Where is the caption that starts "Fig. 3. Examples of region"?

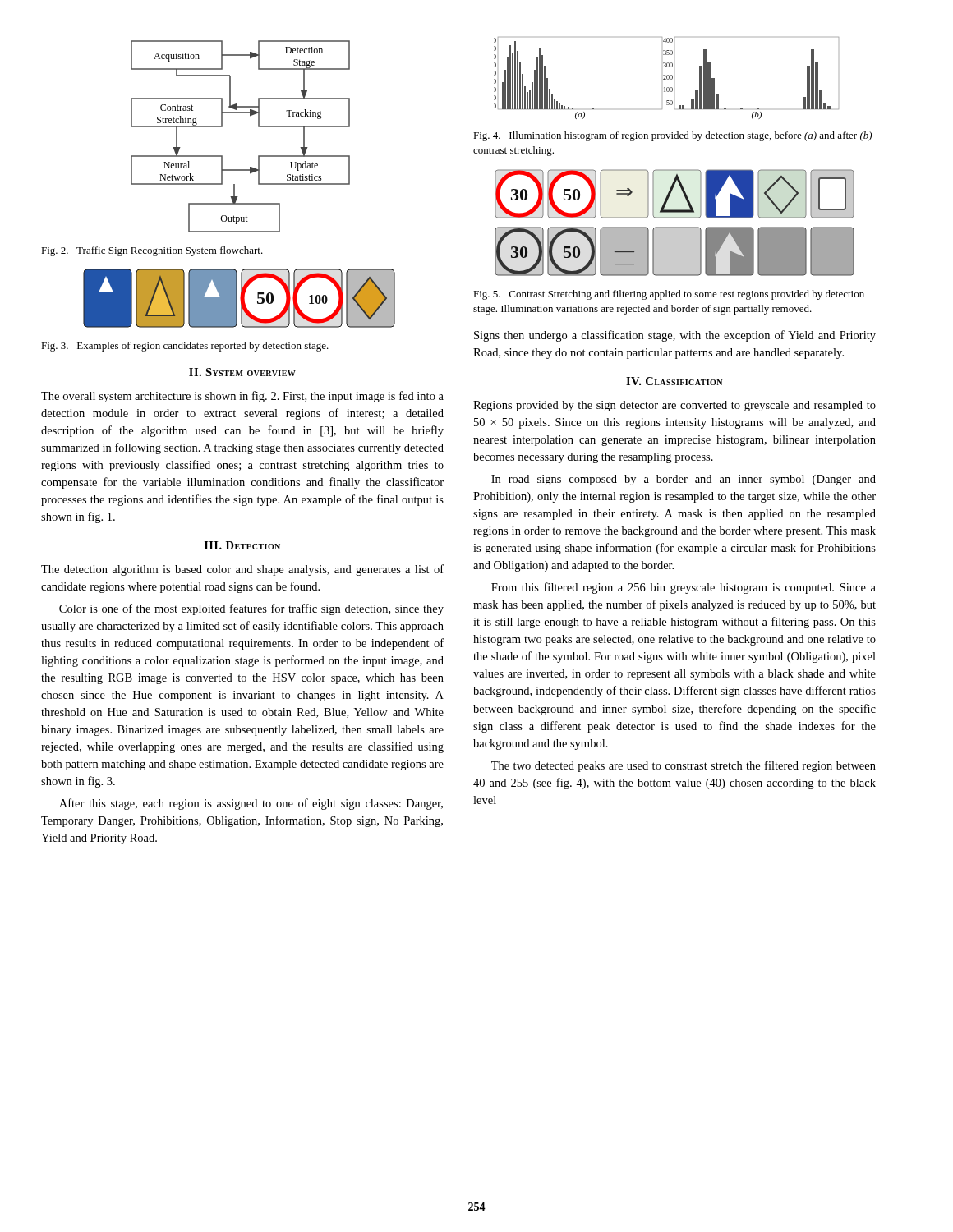coord(242,345)
